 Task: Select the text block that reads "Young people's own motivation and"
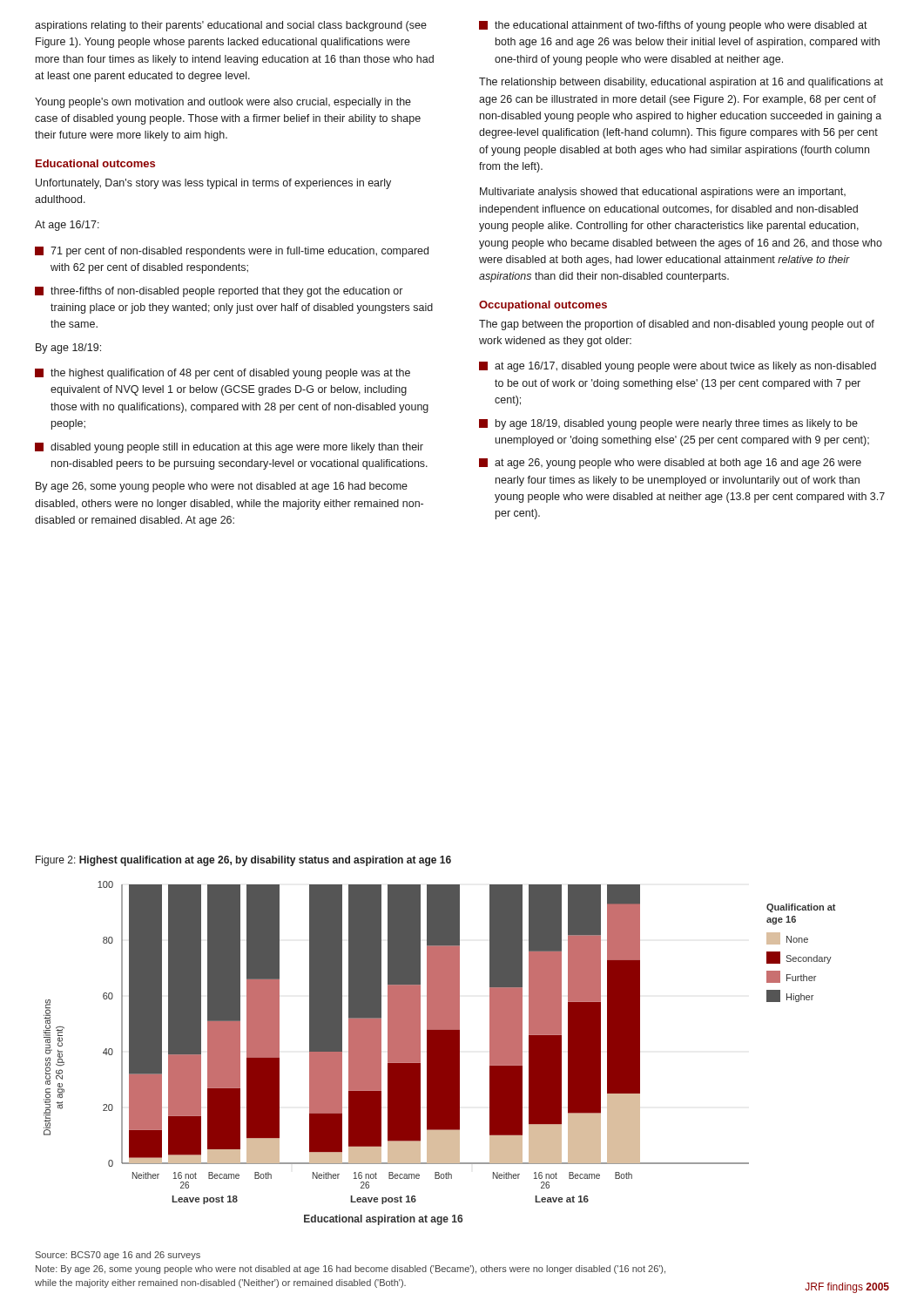click(x=228, y=118)
